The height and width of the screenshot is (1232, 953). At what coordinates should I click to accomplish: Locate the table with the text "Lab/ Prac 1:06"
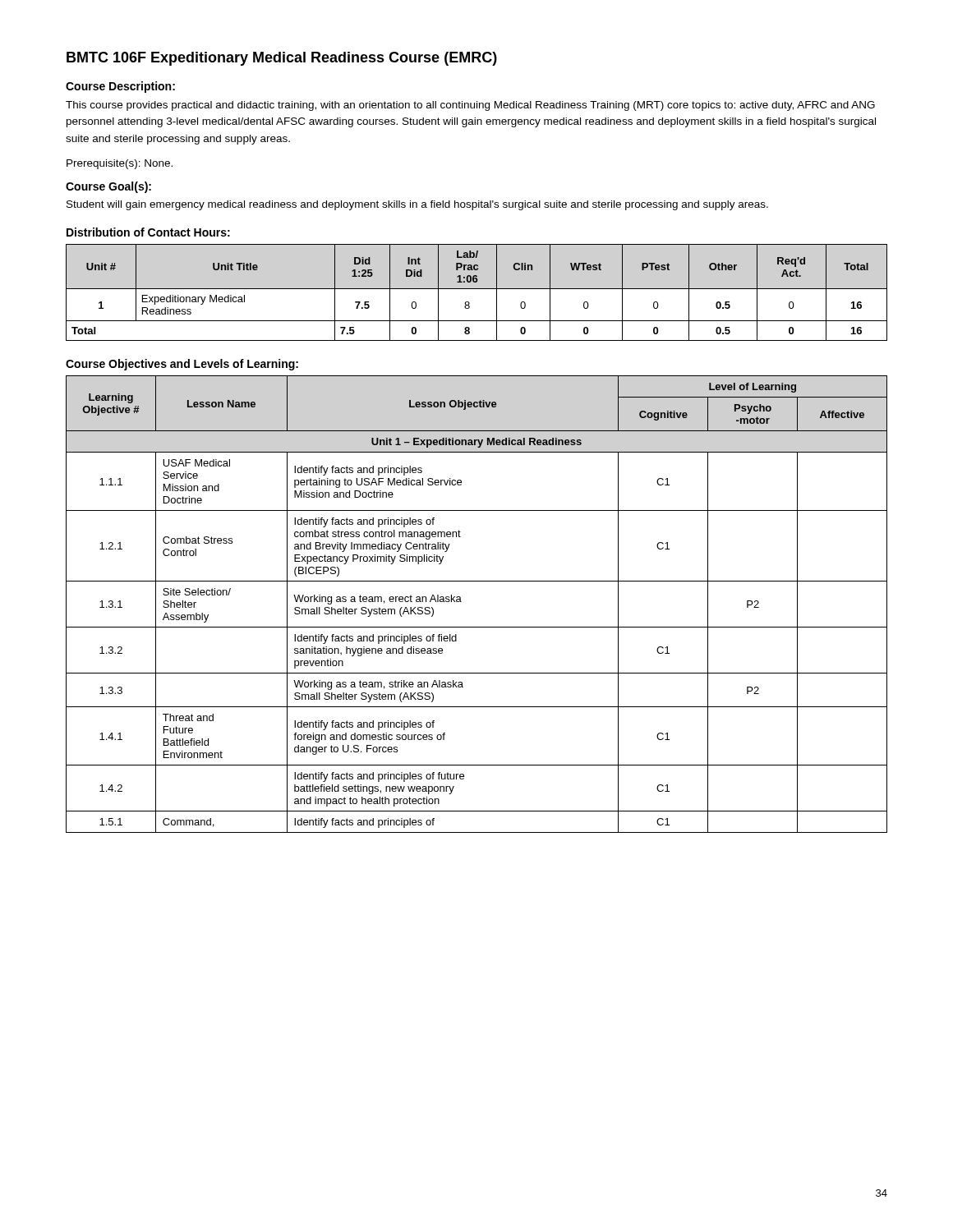[x=476, y=293]
